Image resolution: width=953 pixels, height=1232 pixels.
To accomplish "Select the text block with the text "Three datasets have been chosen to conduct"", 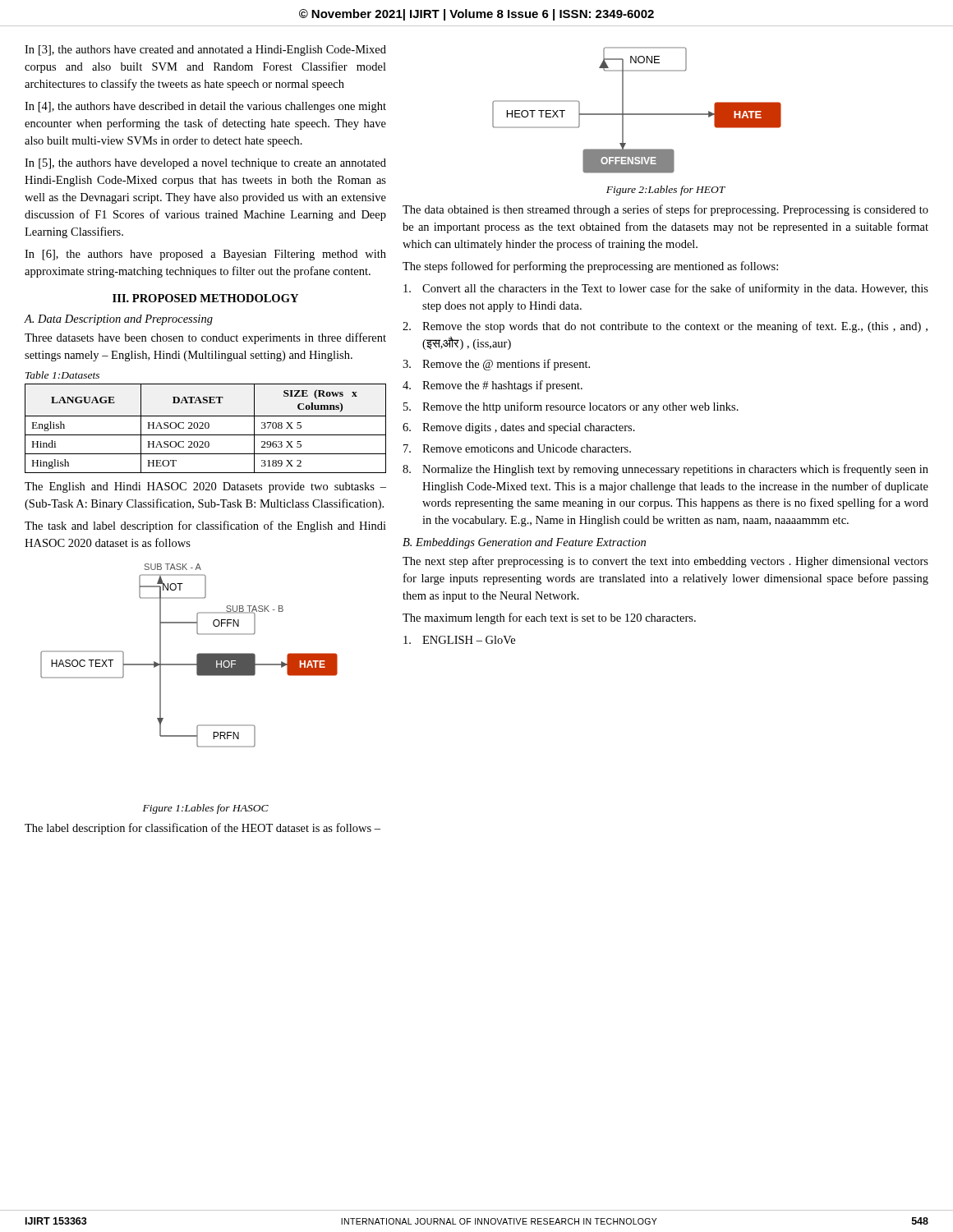I will pyautogui.click(x=205, y=346).
